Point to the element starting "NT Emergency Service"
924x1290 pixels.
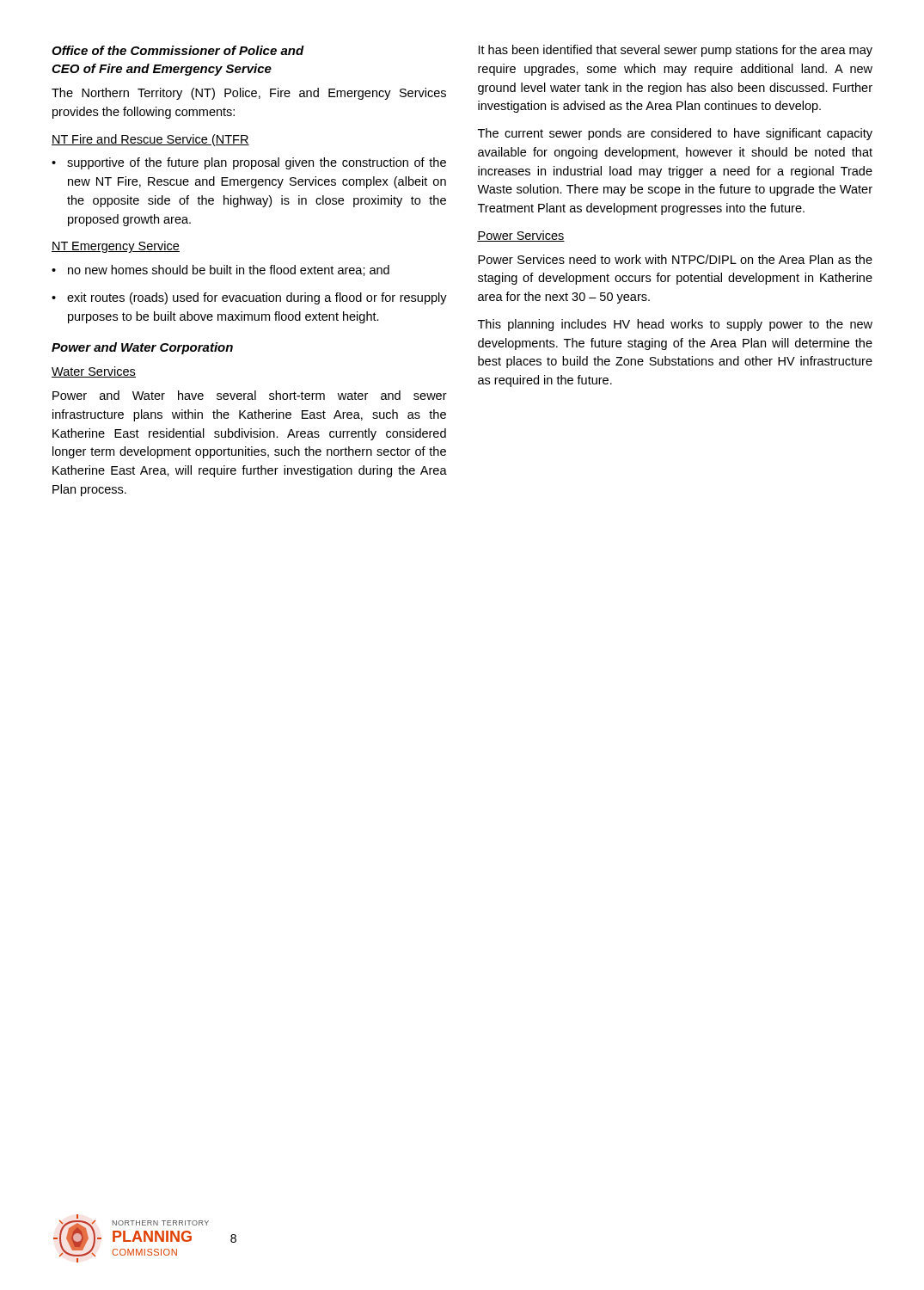[x=116, y=247]
